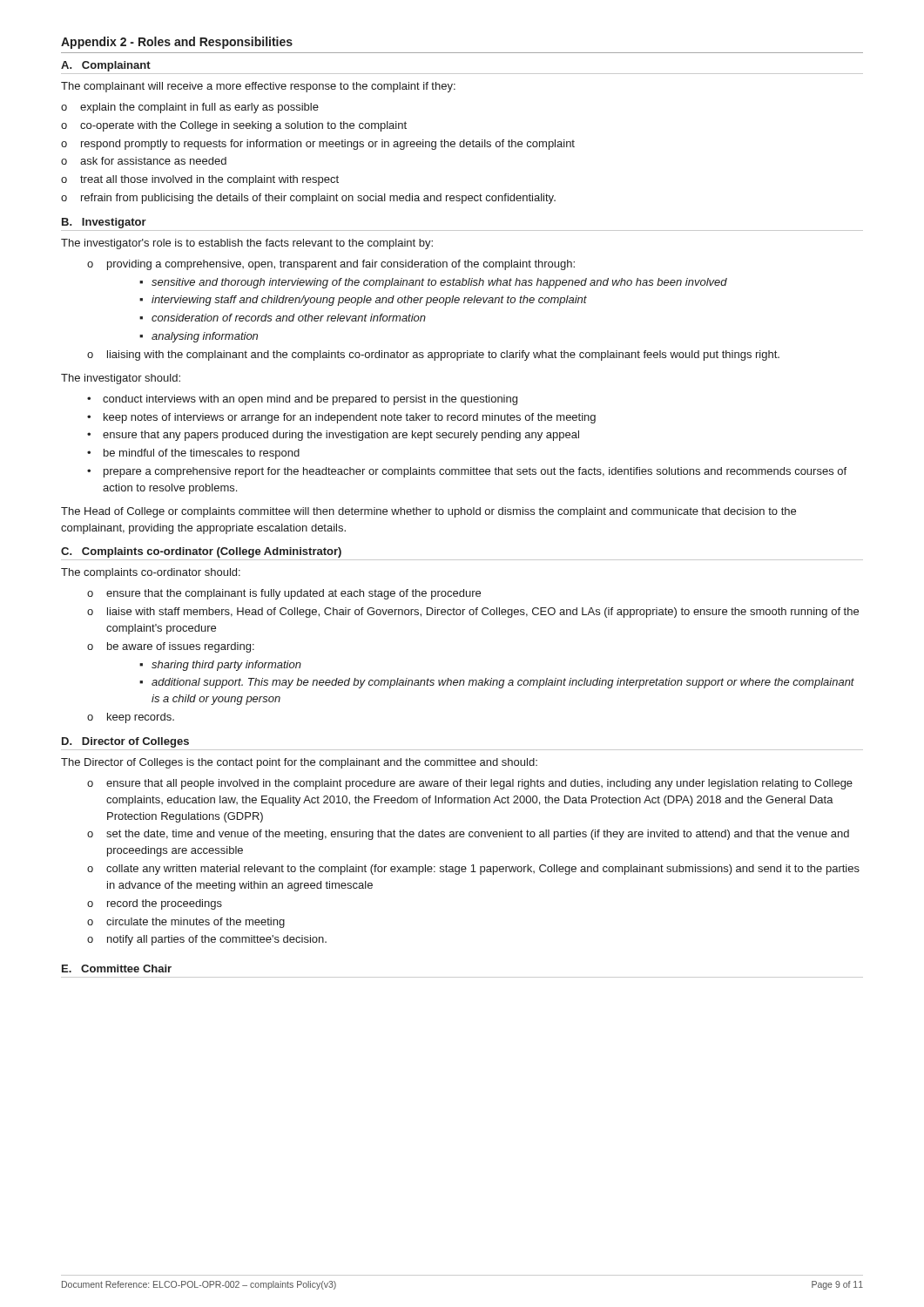
Task: Find the section header with the text "Appendix 2 - Roles and"
Action: pyautogui.click(x=177, y=42)
